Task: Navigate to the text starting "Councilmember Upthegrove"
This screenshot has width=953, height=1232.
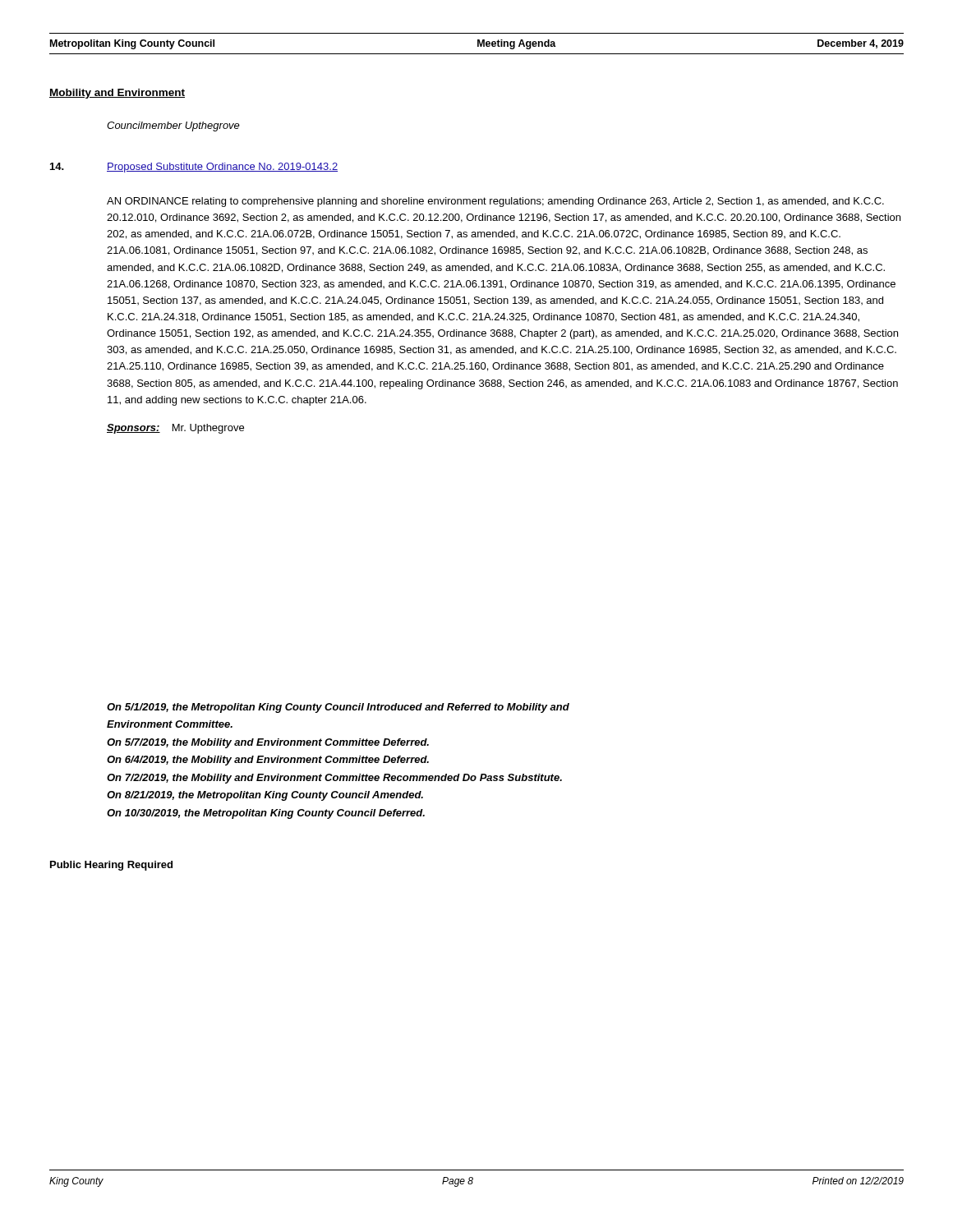Action: [x=173, y=125]
